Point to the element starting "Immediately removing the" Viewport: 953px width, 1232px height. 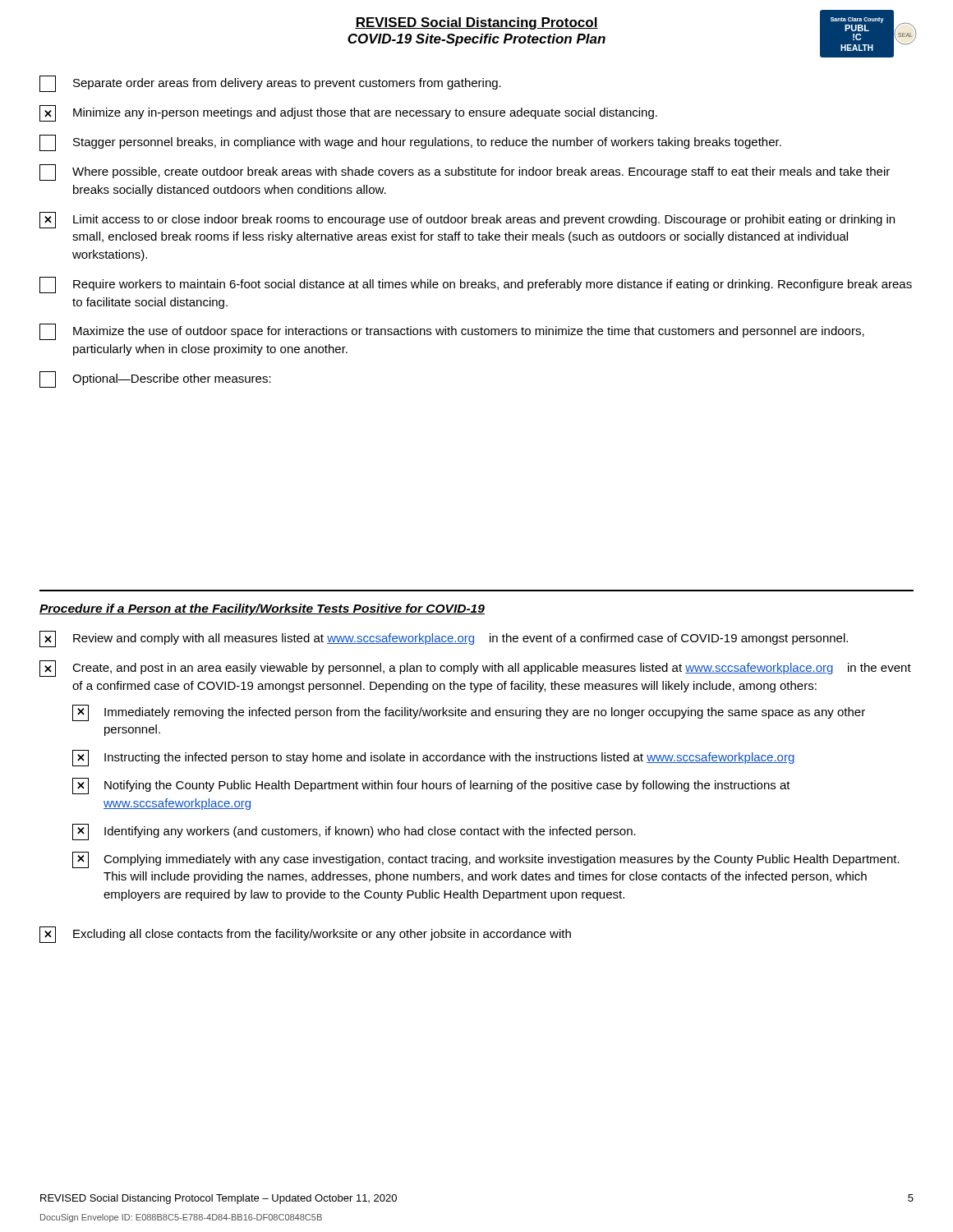[493, 720]
